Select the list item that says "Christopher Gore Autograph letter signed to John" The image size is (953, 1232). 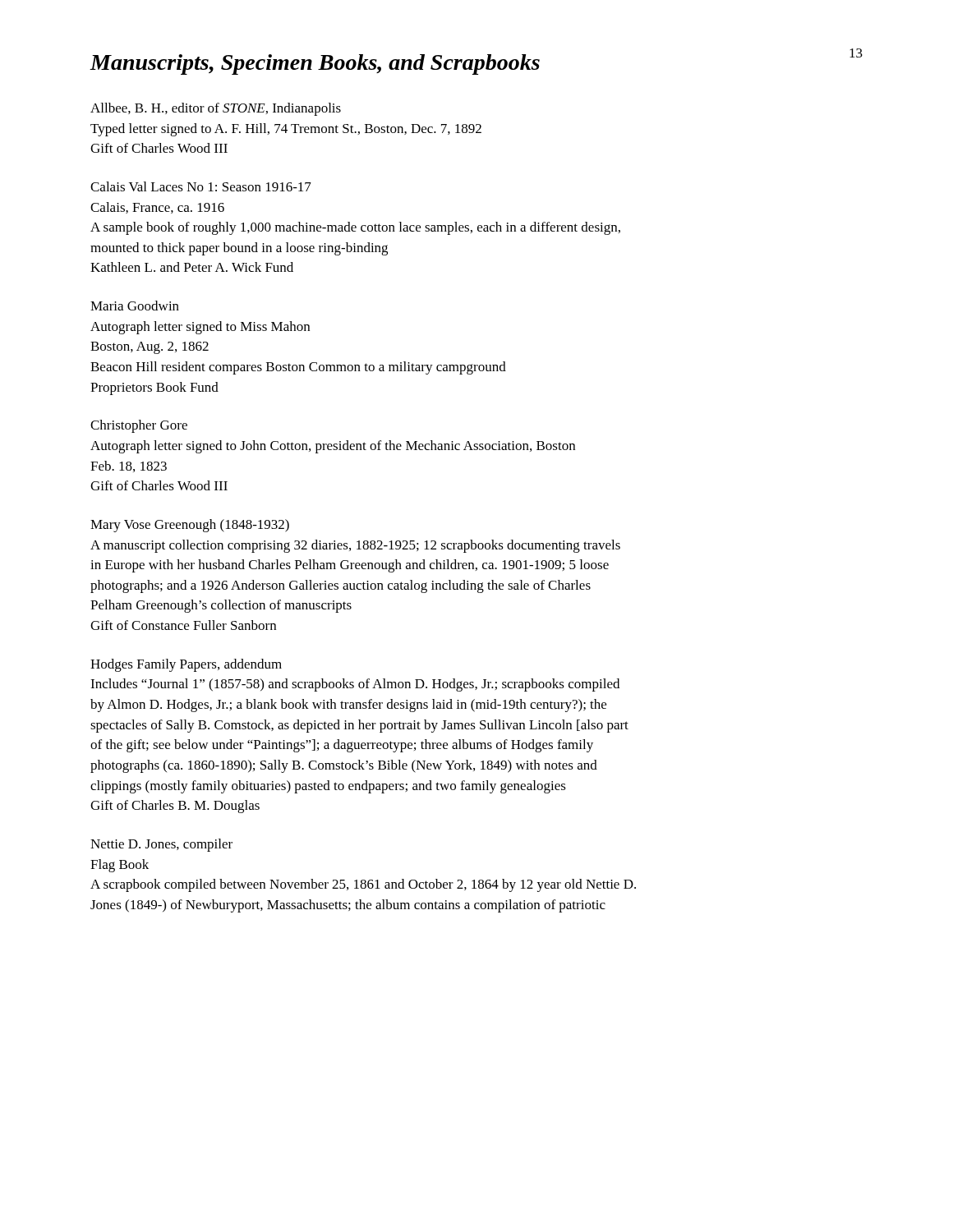click(x=476, y=456)
